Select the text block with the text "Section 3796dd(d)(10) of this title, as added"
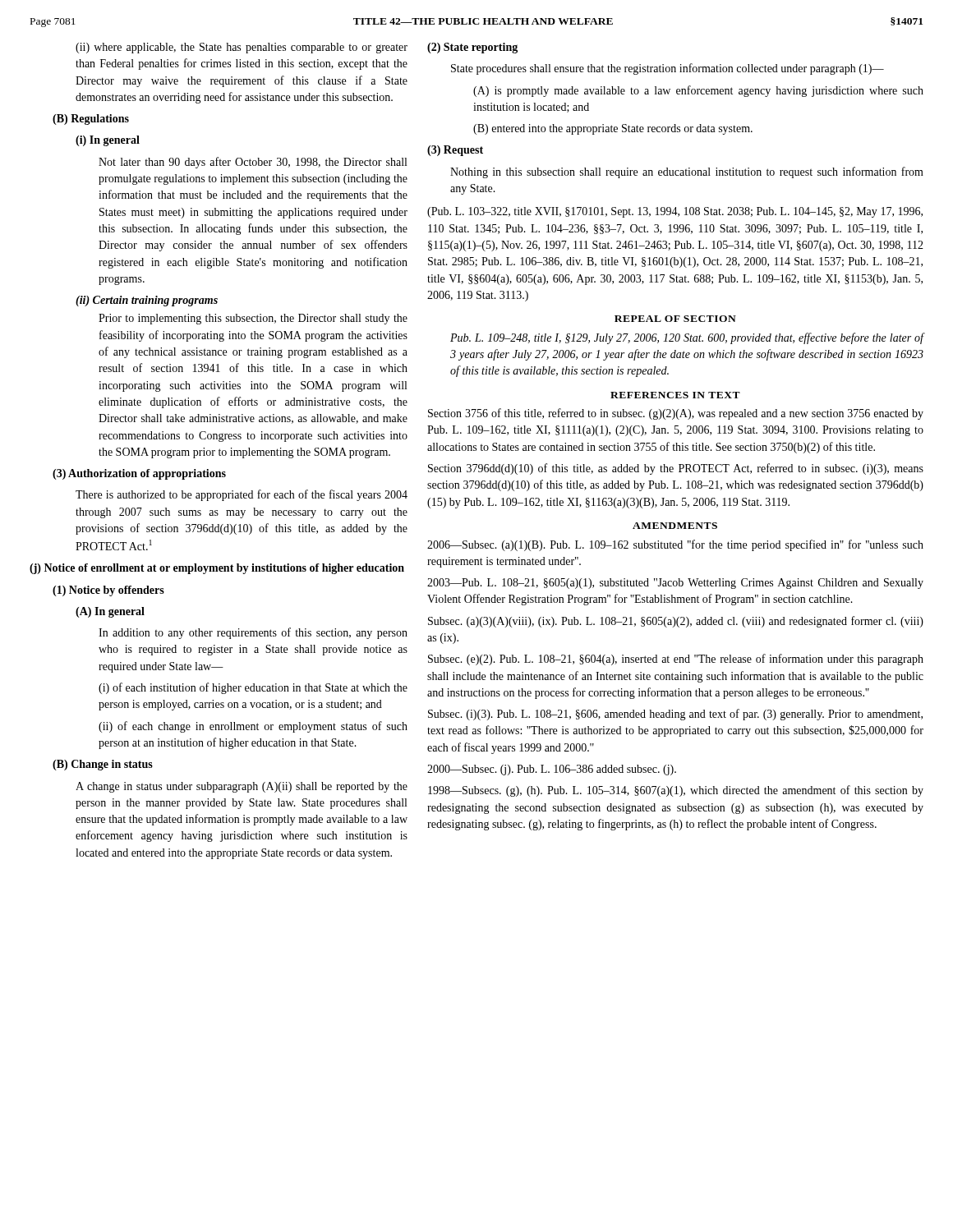The width and height of the screenshot is (953, 1232). coord(675,486)
